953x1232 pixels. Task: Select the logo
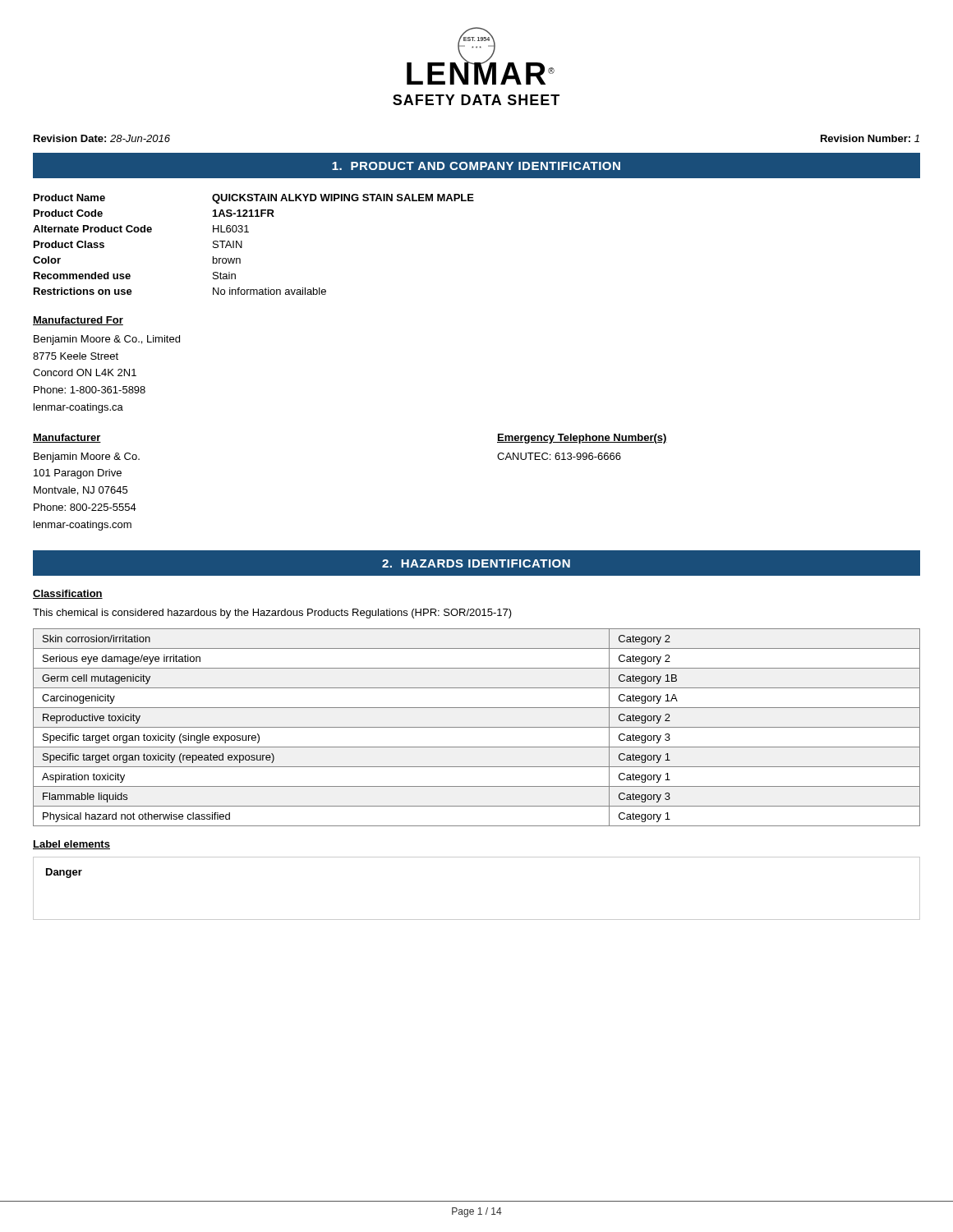click(x=476, y=64)
